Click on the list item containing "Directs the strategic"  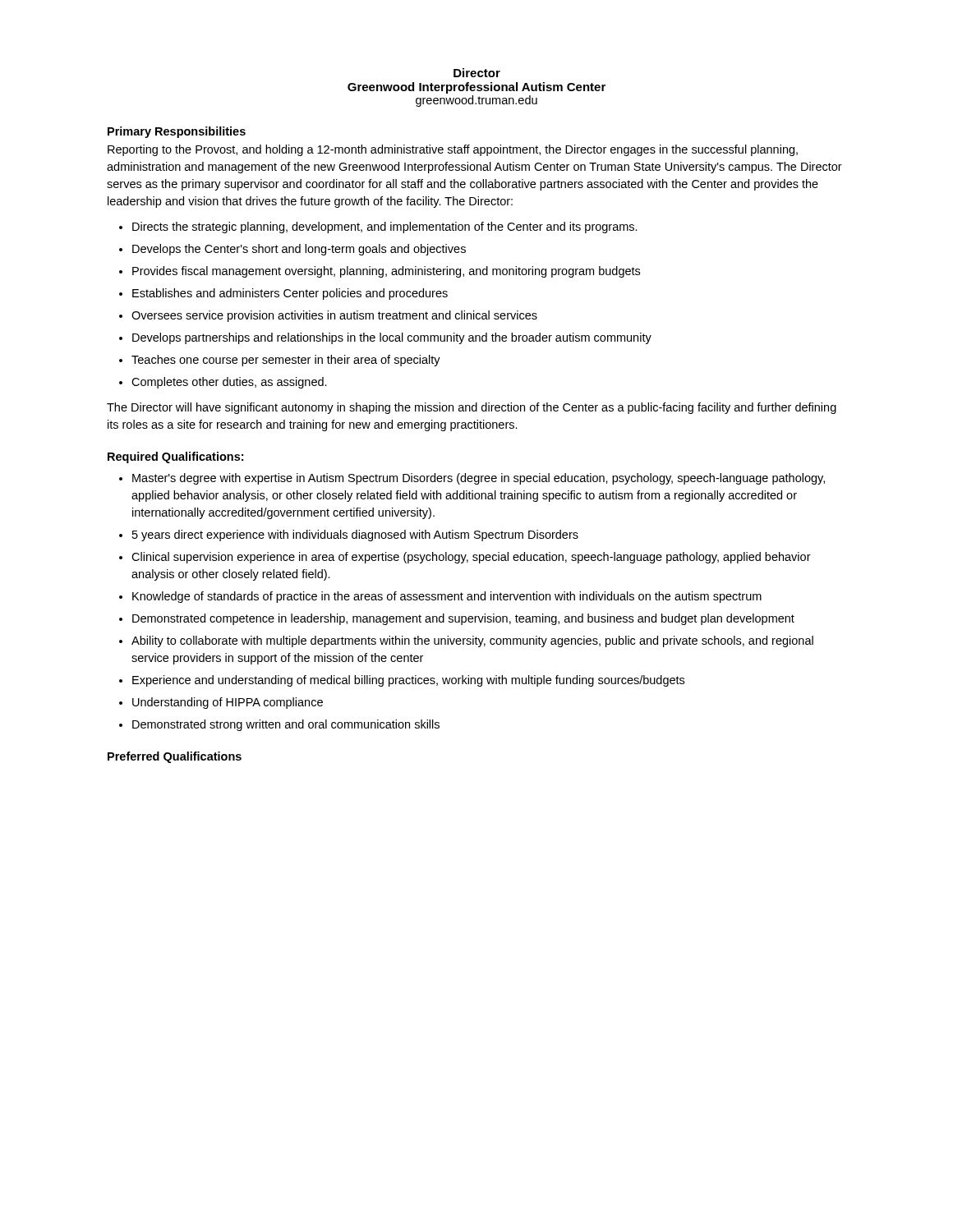pos(385,227)
